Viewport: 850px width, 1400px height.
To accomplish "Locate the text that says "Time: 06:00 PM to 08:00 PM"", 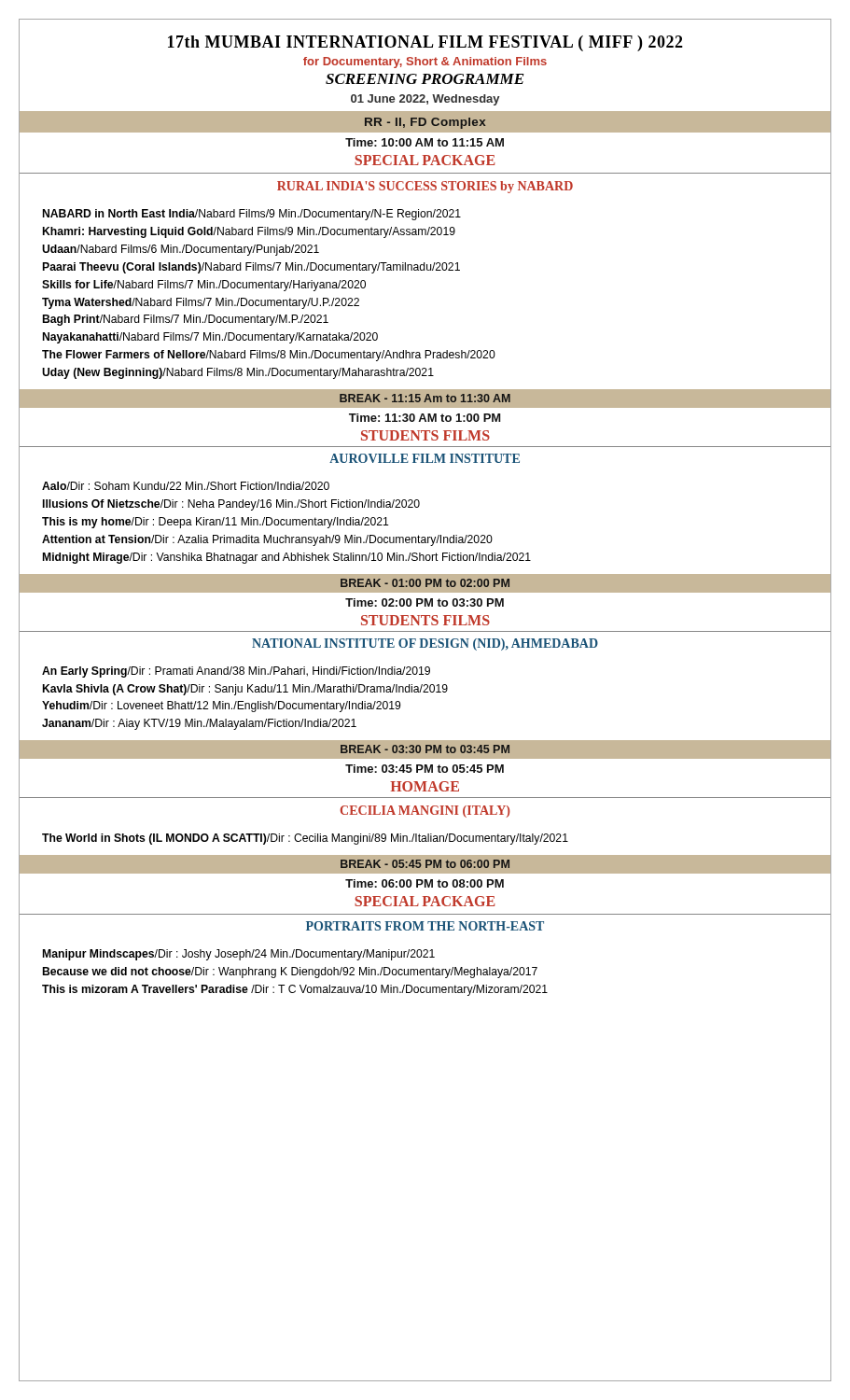I will click(x=425, y=884).
